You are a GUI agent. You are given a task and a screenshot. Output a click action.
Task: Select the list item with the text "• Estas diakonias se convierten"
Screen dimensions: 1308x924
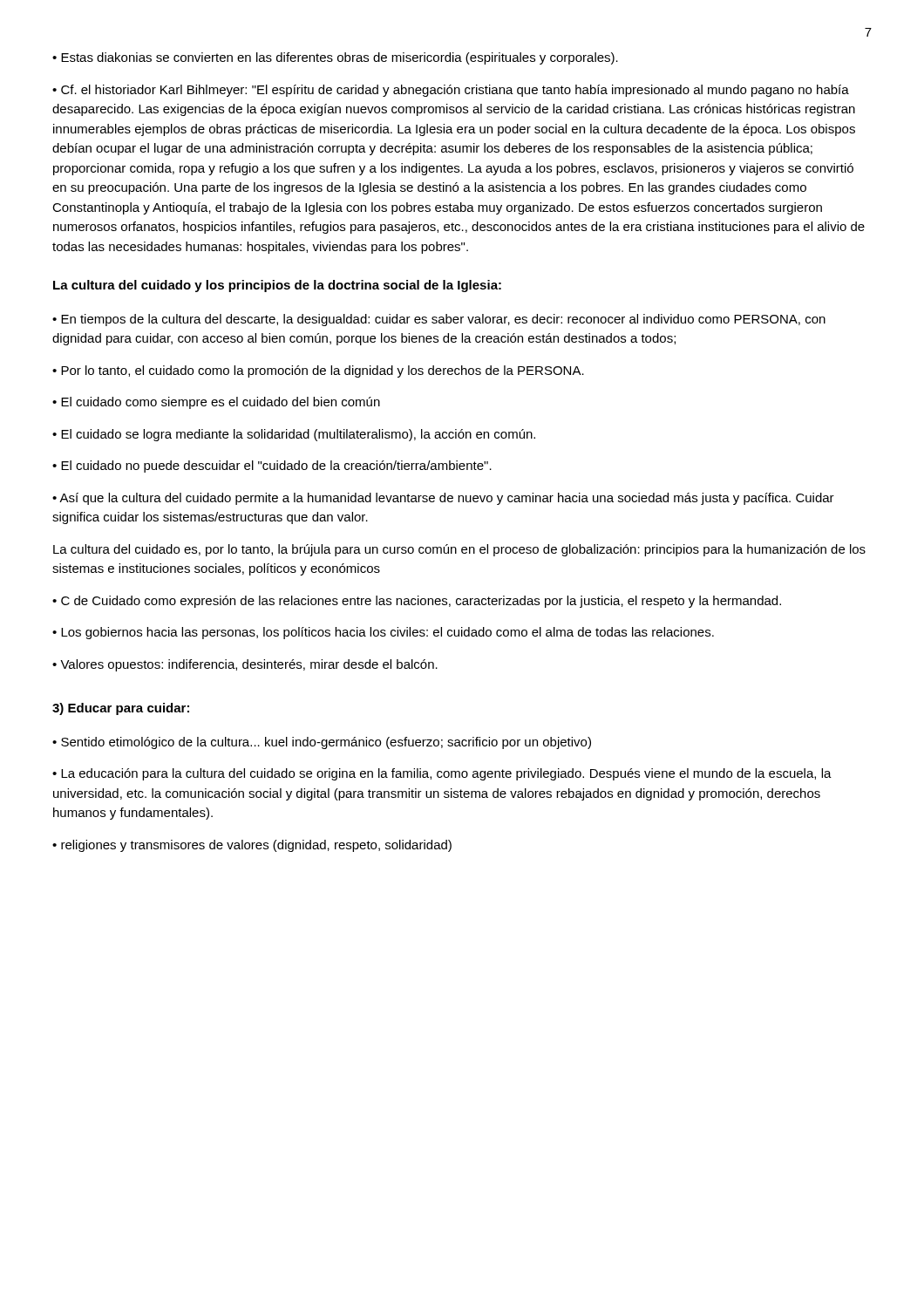(336, 57)
